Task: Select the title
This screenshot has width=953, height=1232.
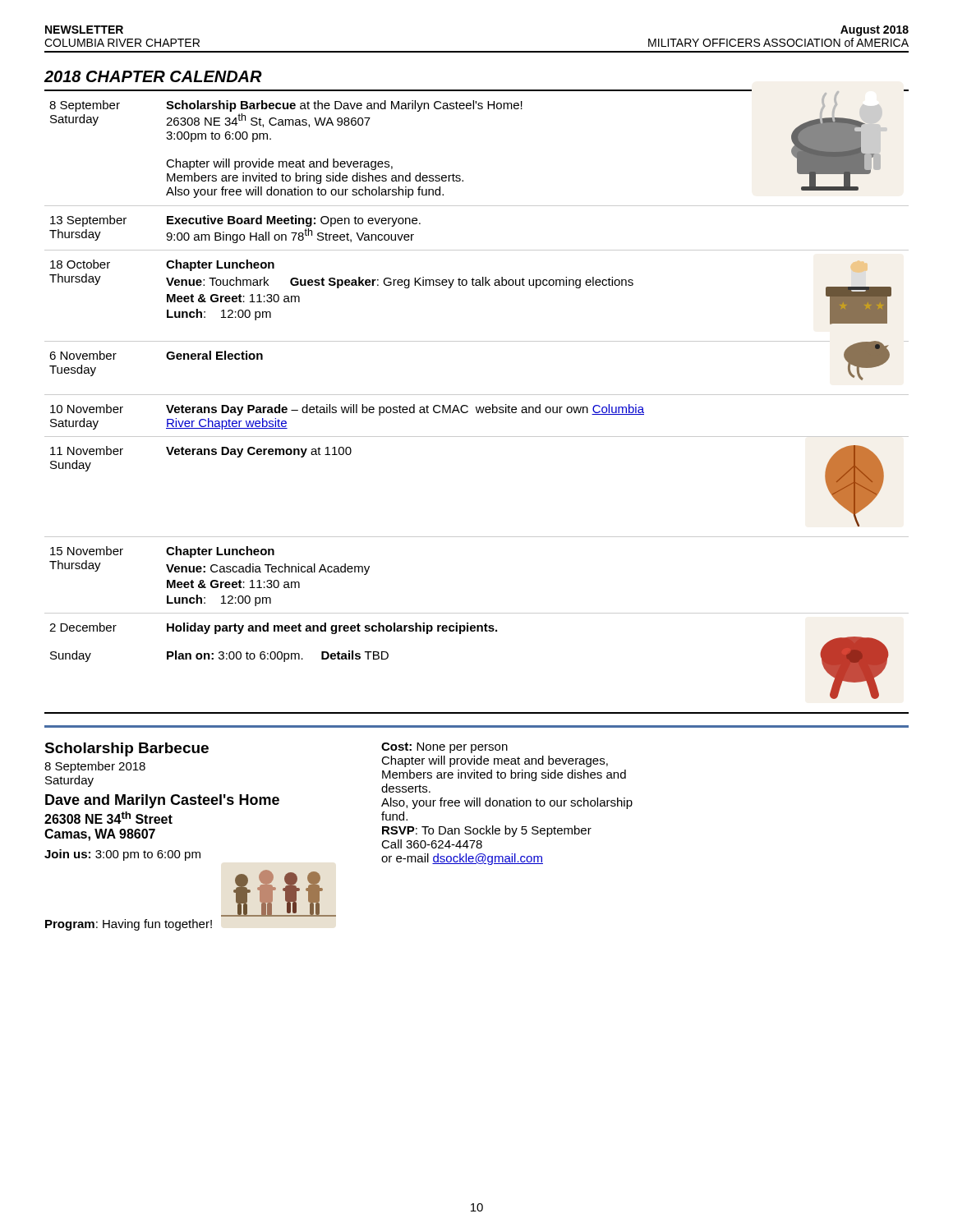Action: [x=153, y=76]
